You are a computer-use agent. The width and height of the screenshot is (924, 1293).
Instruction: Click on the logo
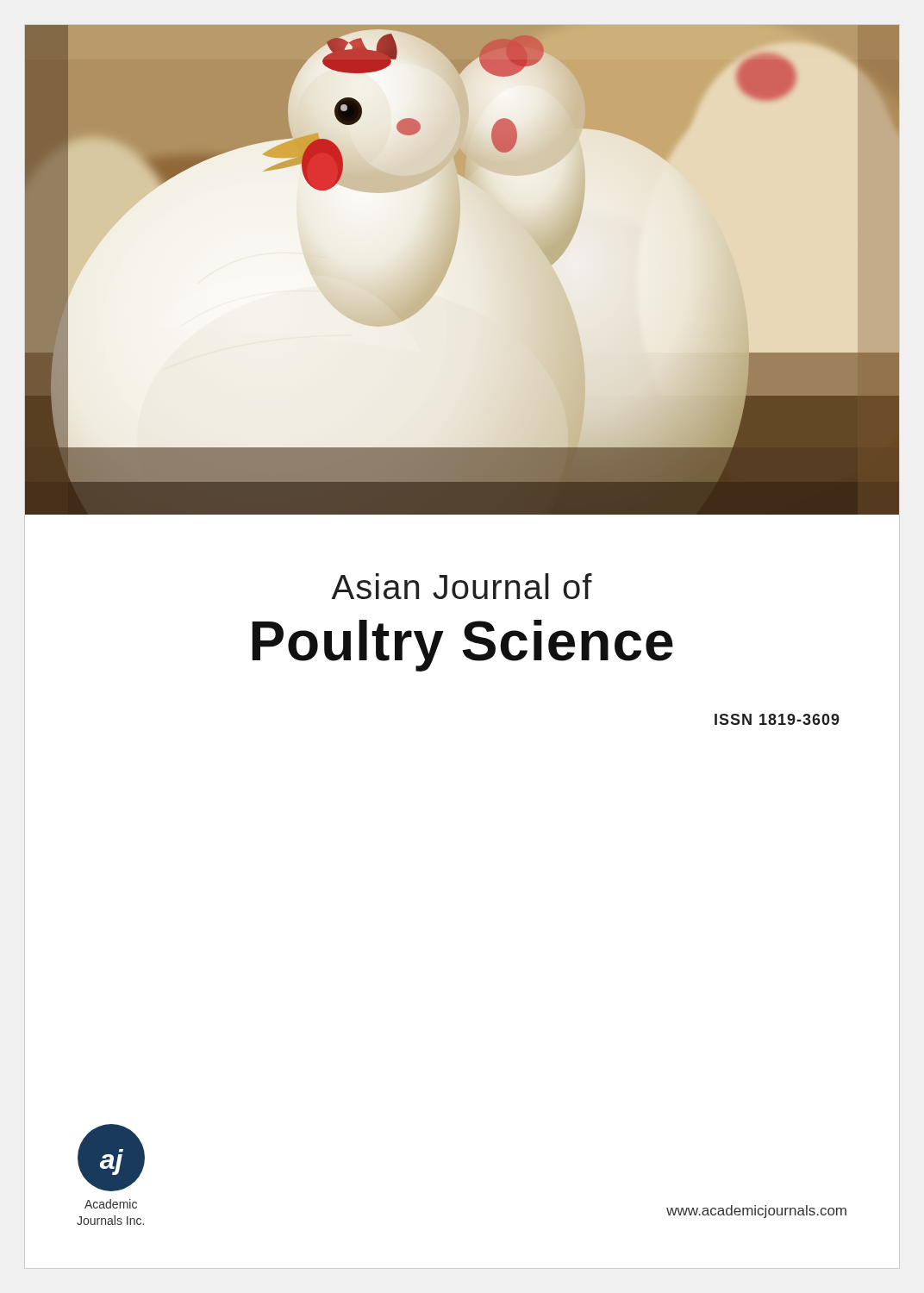(x=111, y=1177)
